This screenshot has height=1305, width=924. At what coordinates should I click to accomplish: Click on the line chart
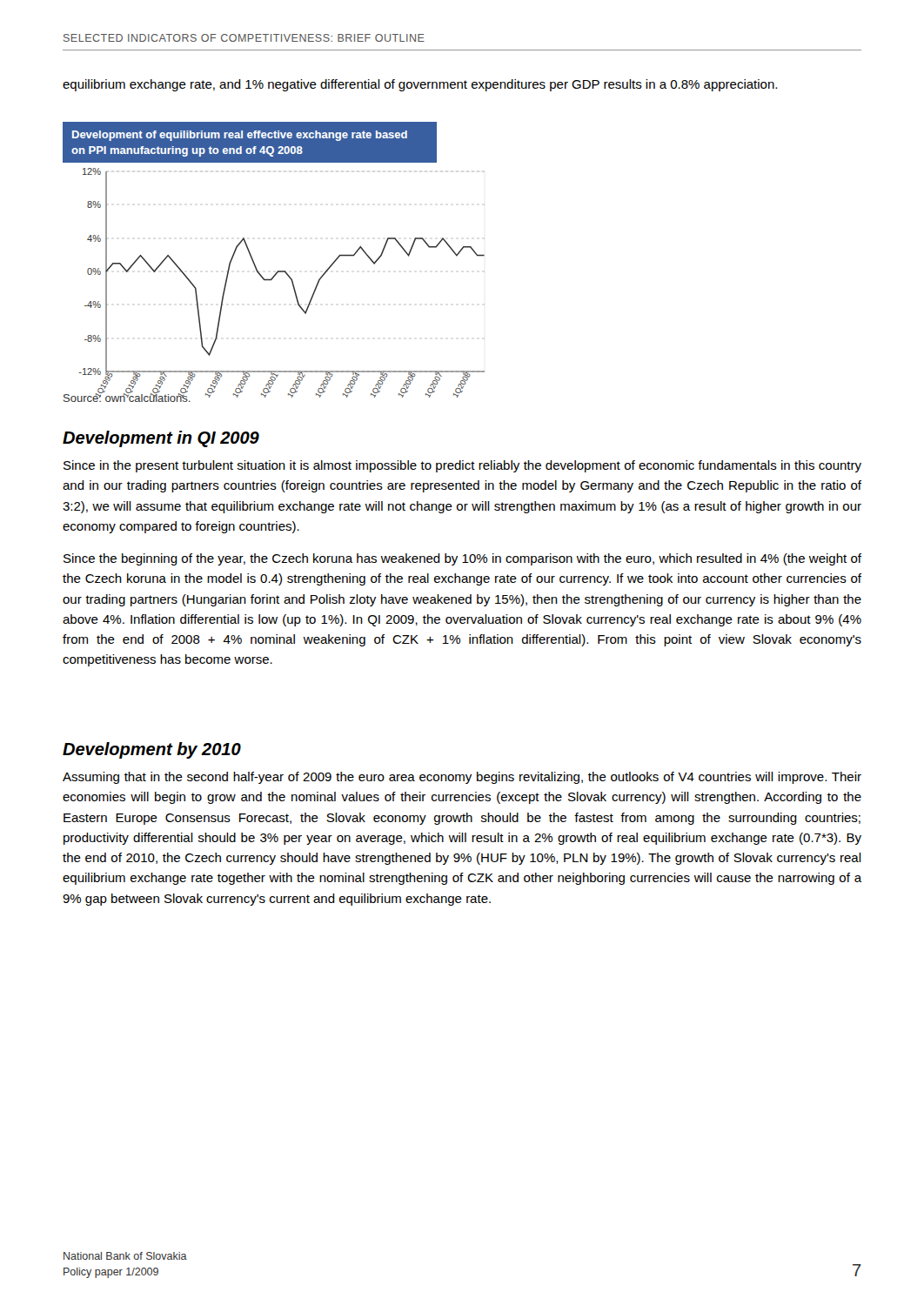pyautogui.click(x=280, y=268)
